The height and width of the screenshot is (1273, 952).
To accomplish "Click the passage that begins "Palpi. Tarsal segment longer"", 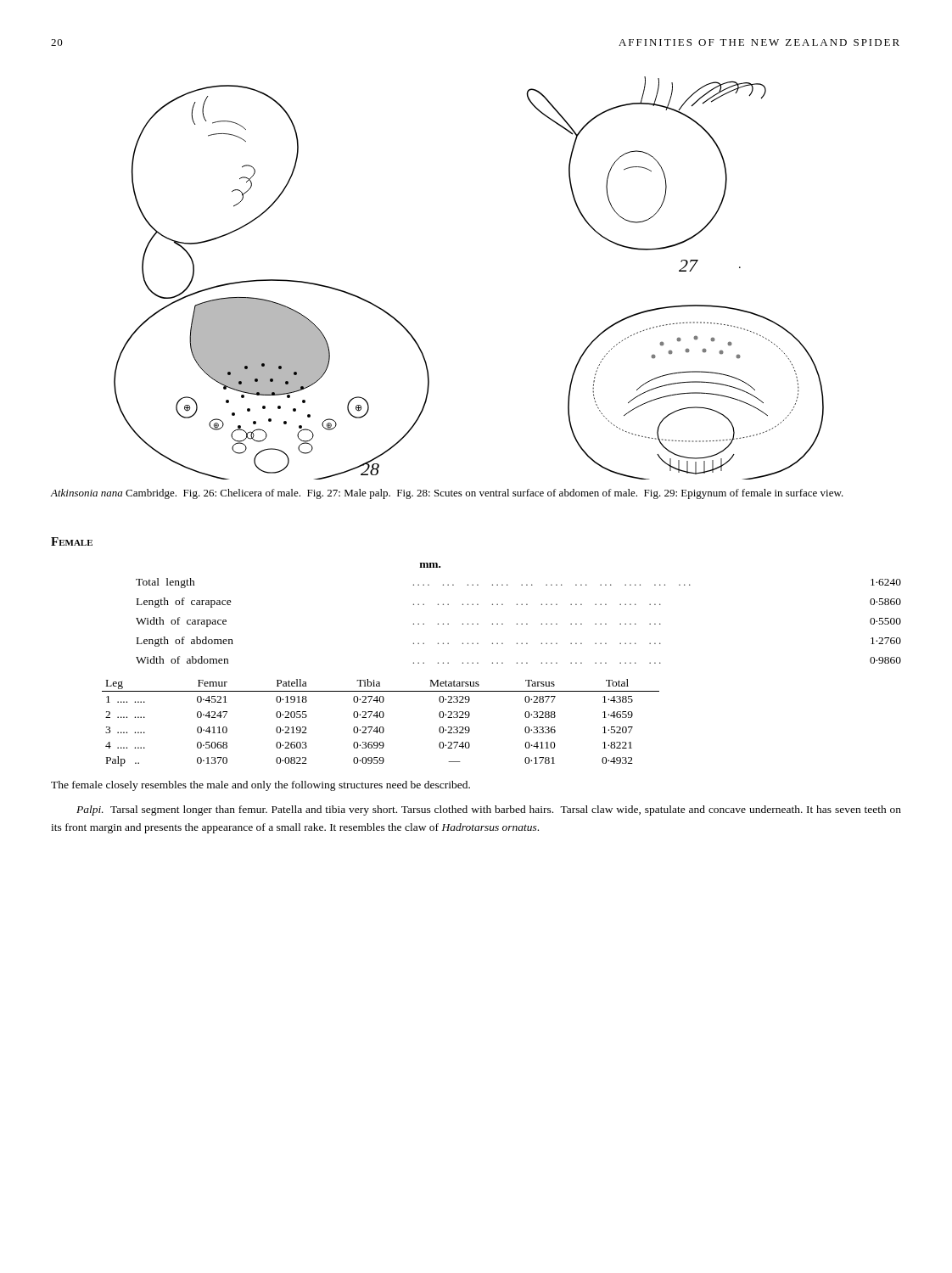I will tap(476, 818).
